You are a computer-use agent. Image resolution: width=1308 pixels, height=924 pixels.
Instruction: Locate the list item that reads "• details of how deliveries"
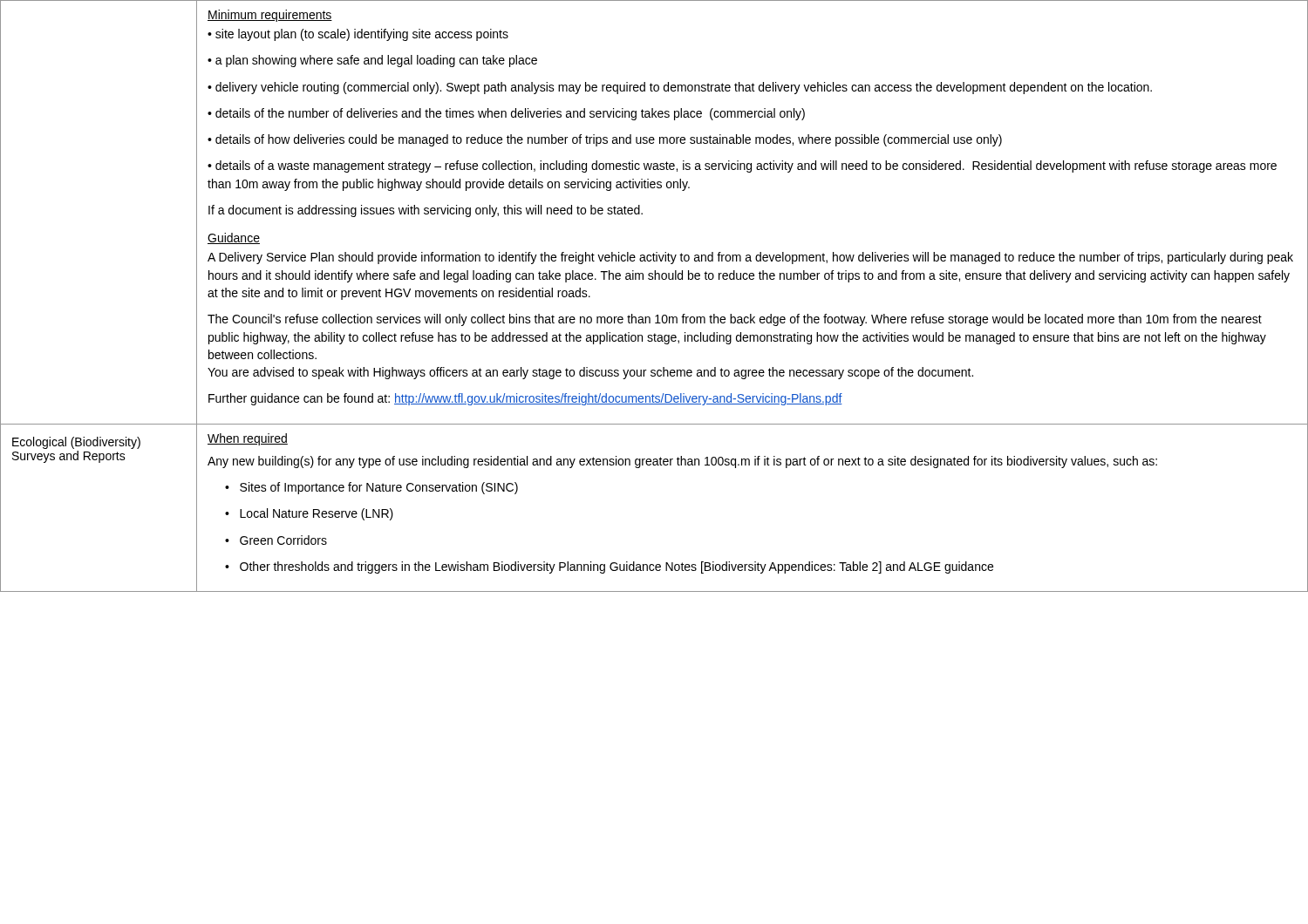(x=605, y=140)
